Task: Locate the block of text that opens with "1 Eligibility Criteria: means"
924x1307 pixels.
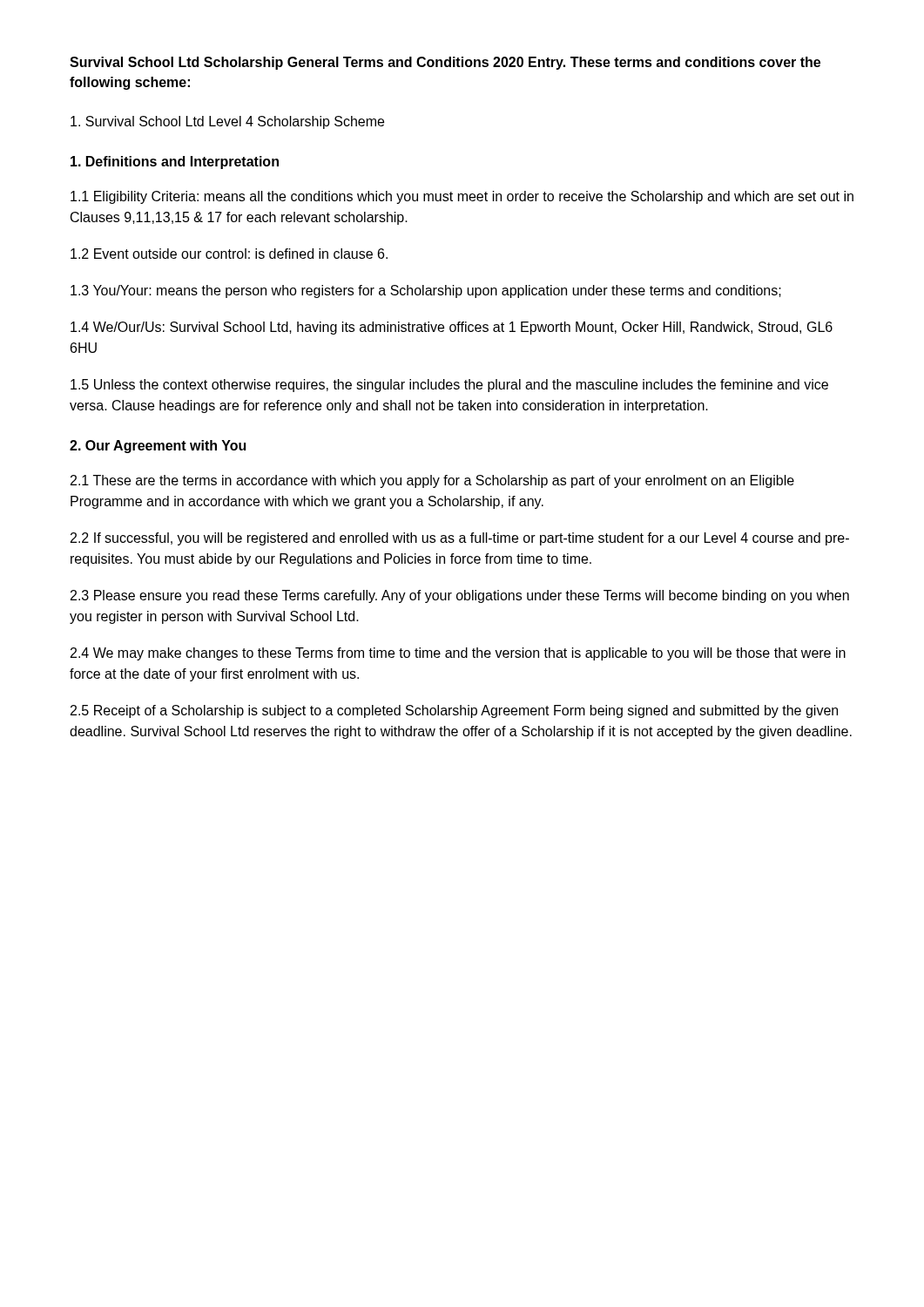Action: click(x=462, y=207)
